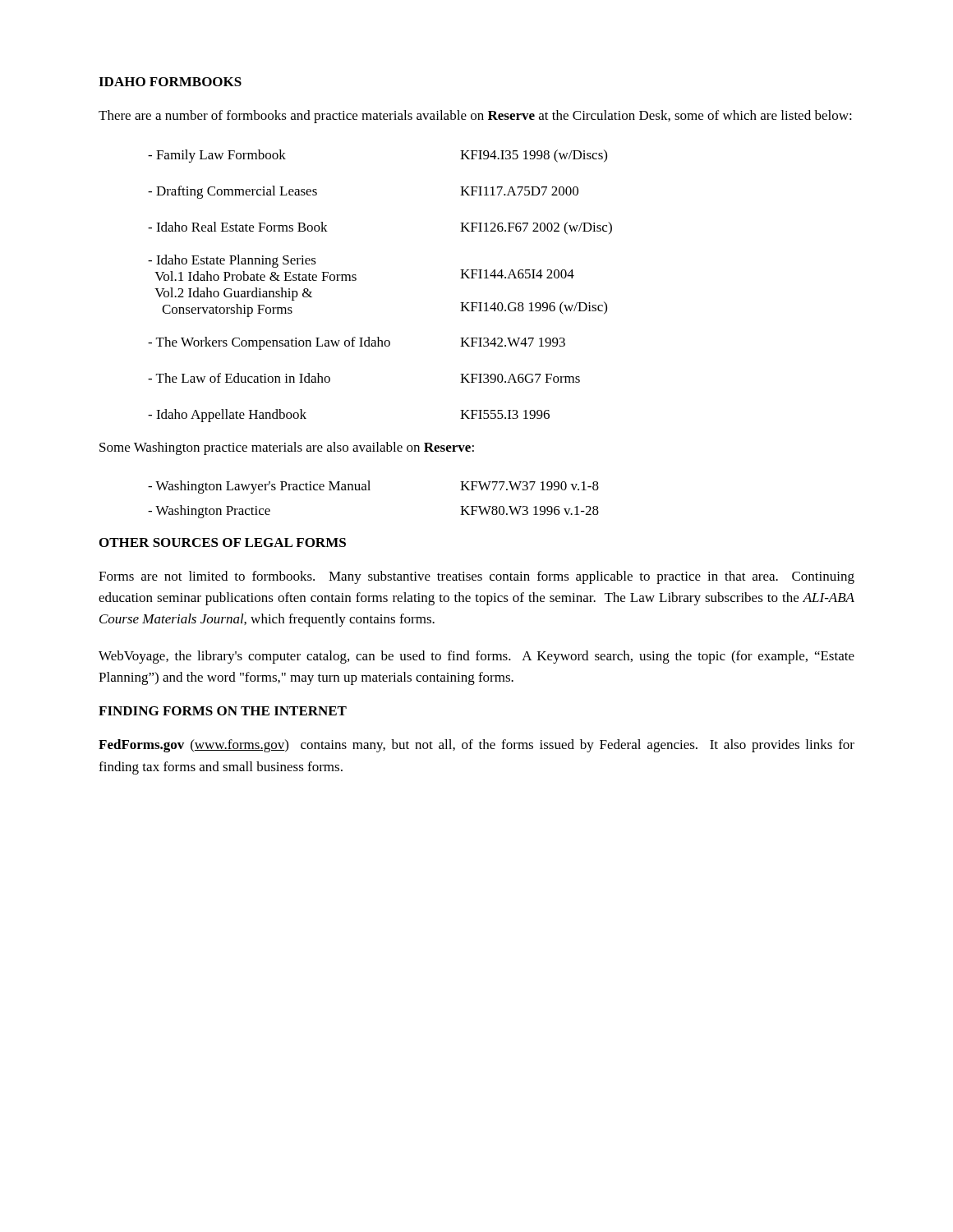This screenshot has height=1232, width=953.
Task: Navigate to the region starting "There are a number of"
Action: tap(475, 115)
